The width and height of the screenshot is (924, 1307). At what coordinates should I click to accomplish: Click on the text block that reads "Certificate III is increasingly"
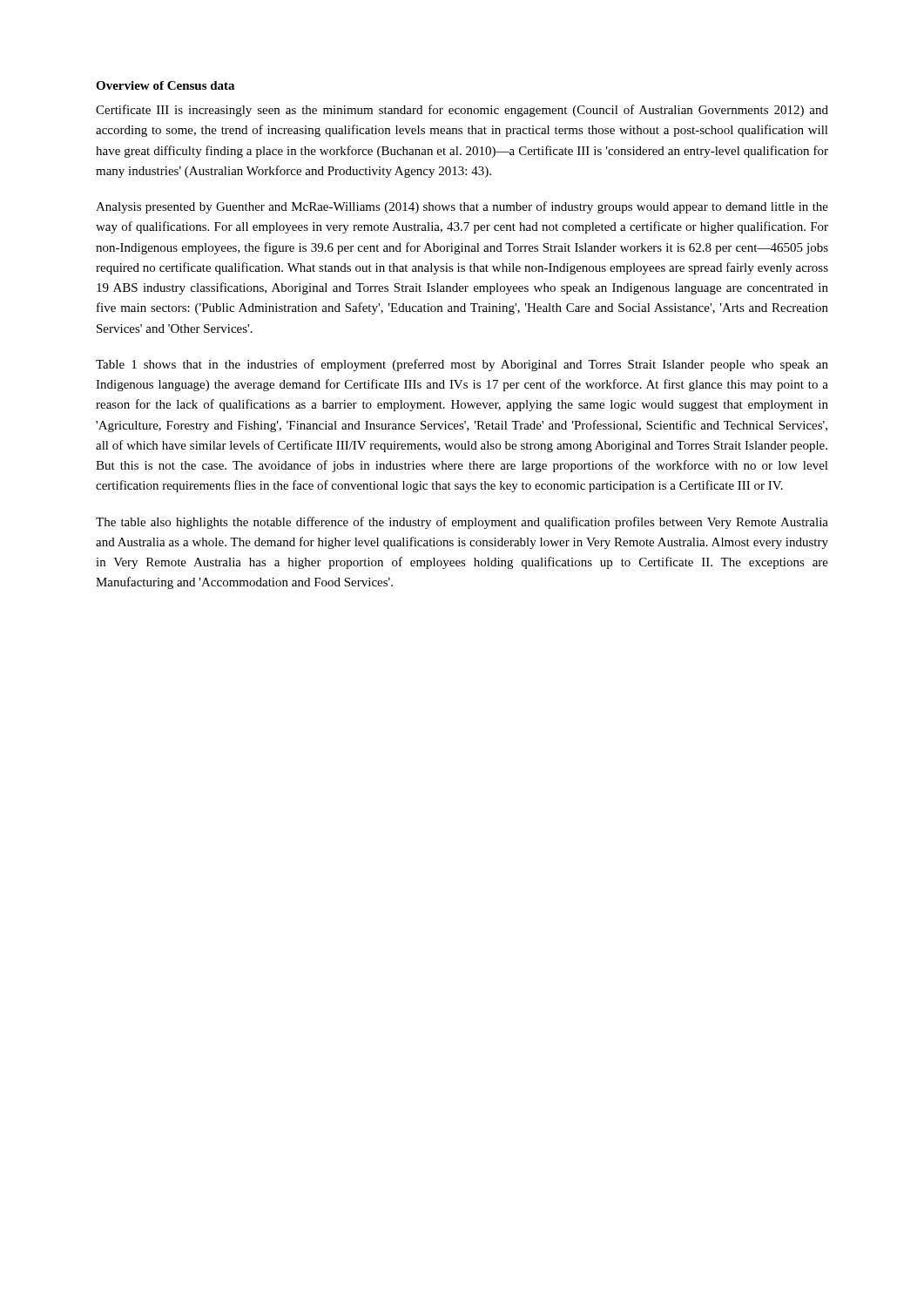[462, 140]
